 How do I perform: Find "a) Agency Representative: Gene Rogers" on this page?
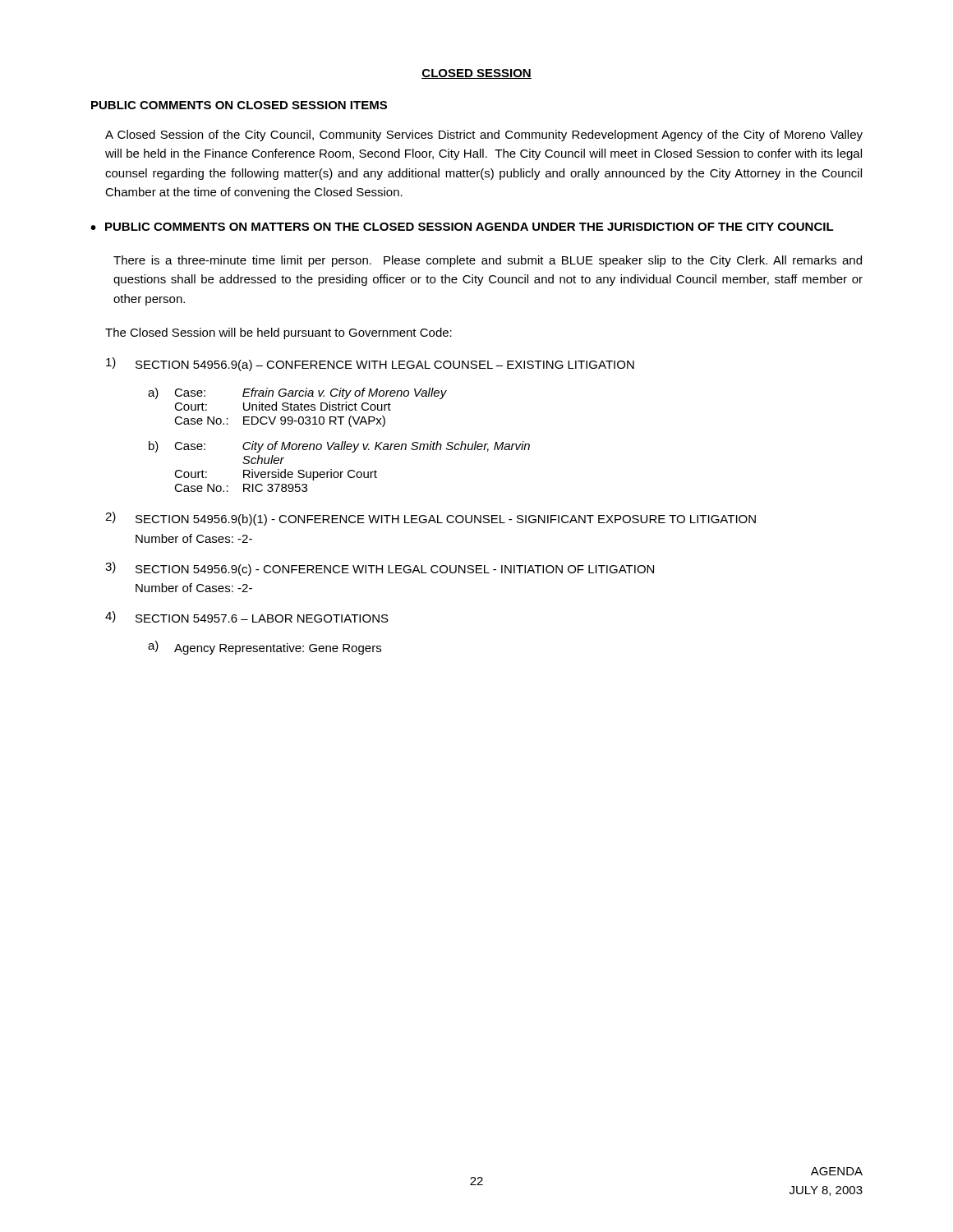(x=265, y=647)
